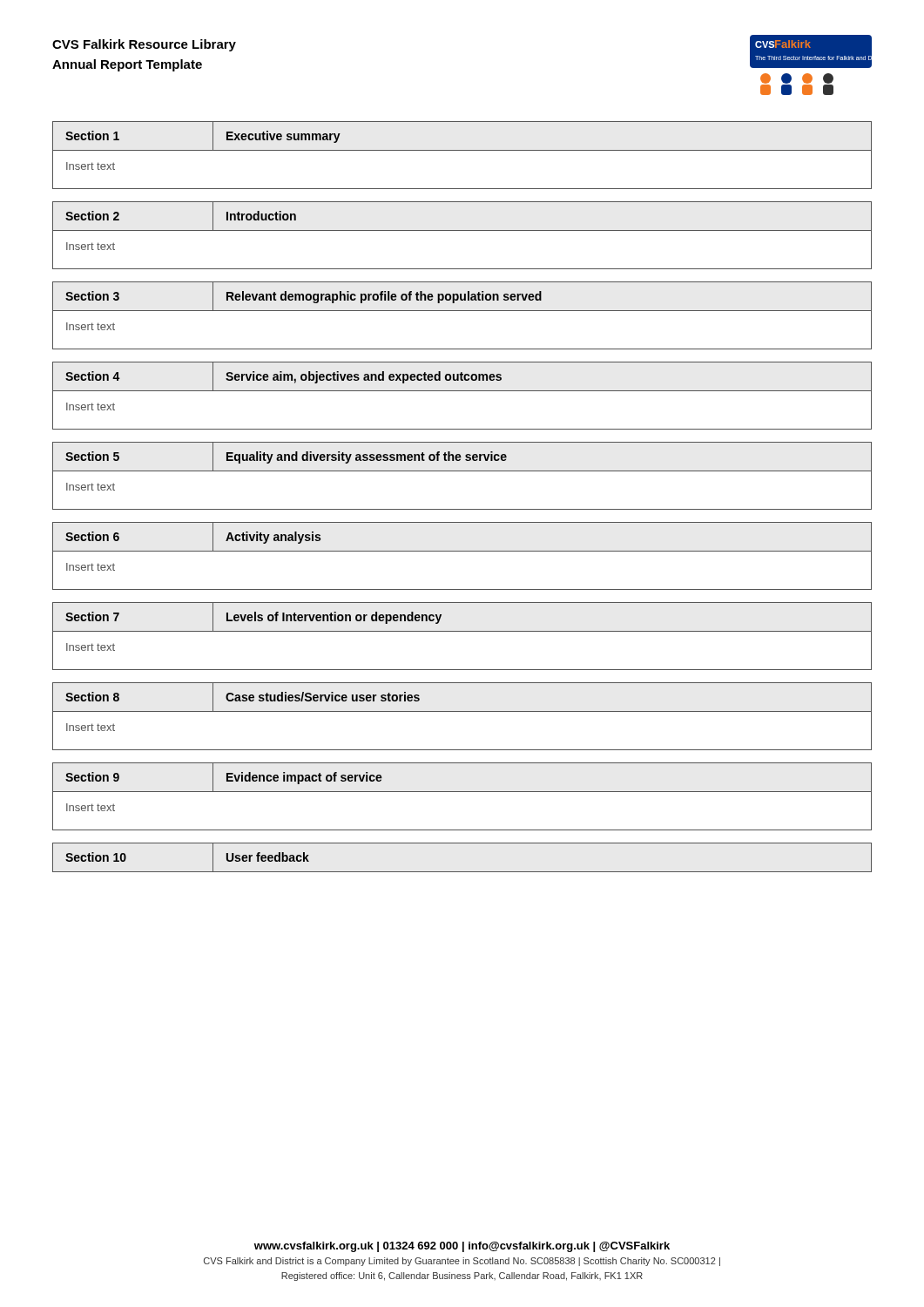Find the table that mentions "Section 10"
The height and width of the screenshot is (1307, 924).
462,857
